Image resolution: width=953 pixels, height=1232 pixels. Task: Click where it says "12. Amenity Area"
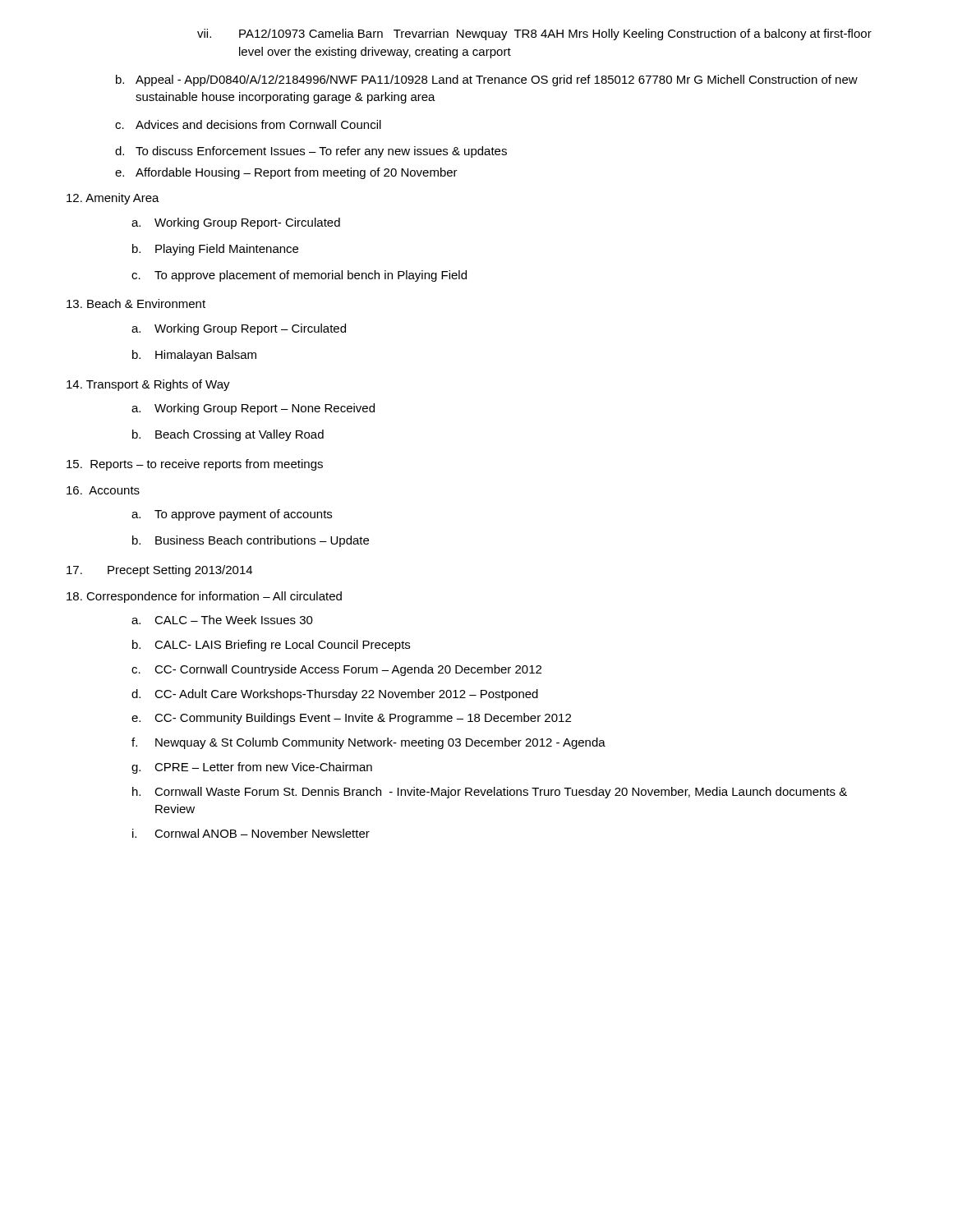112,198
